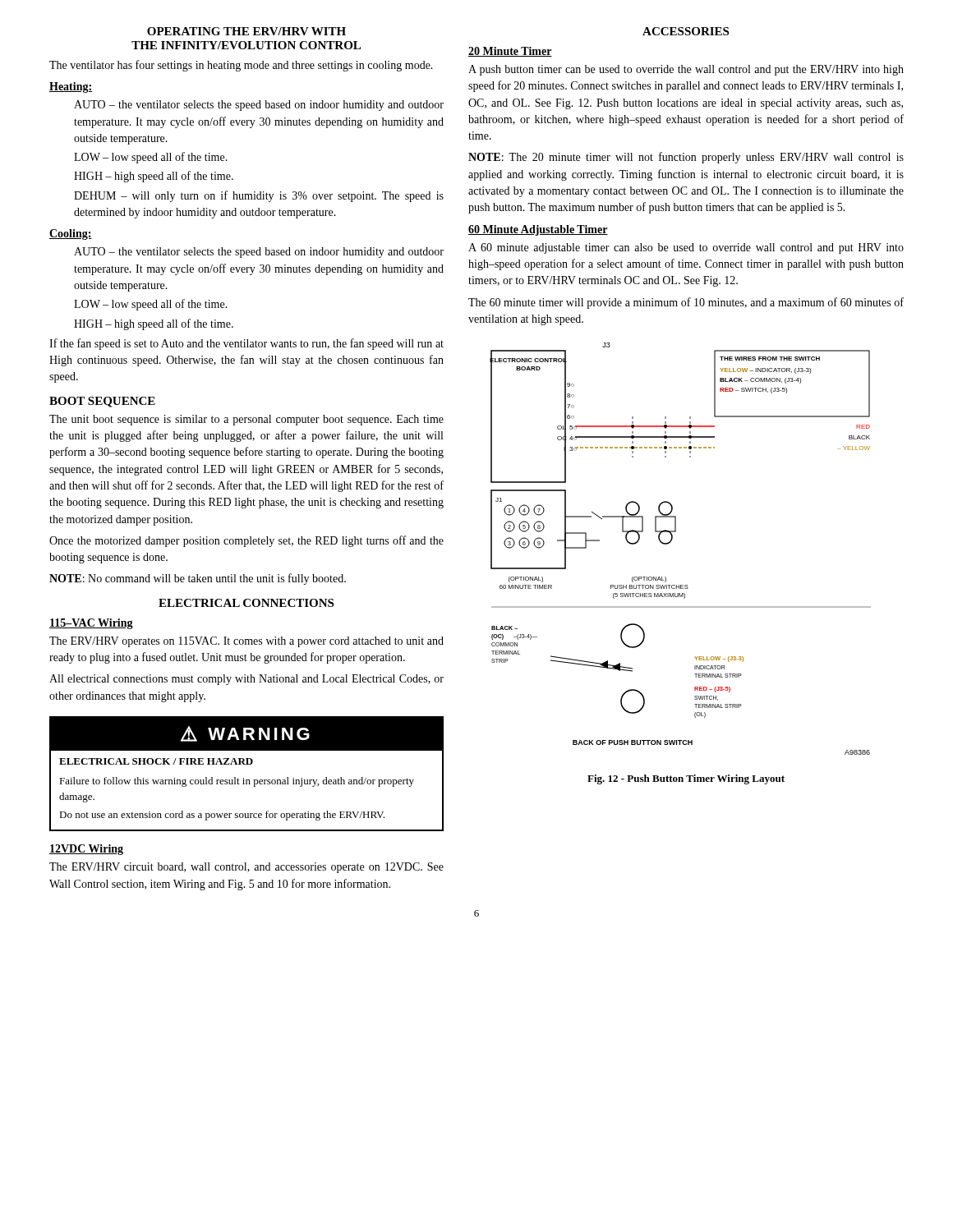This screenshot has width=953, height=1232.
Task: Select the block starting "OPERATING THE ERV/HRV WITHTHE INFINITY/EVOLUTION CONTROL"
Action: [246, 39]
